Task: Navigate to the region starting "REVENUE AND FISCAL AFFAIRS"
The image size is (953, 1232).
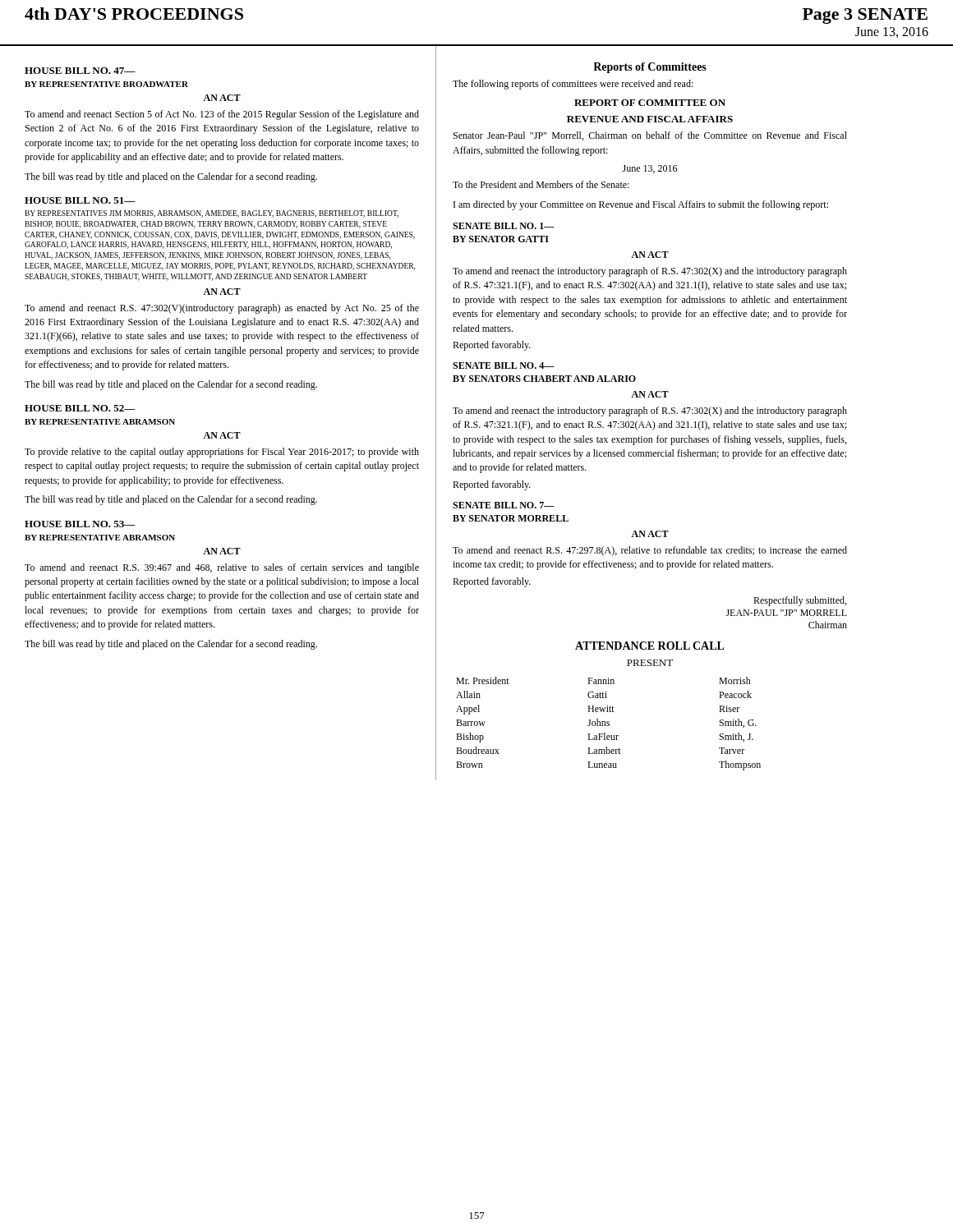Action: (650, 119)
